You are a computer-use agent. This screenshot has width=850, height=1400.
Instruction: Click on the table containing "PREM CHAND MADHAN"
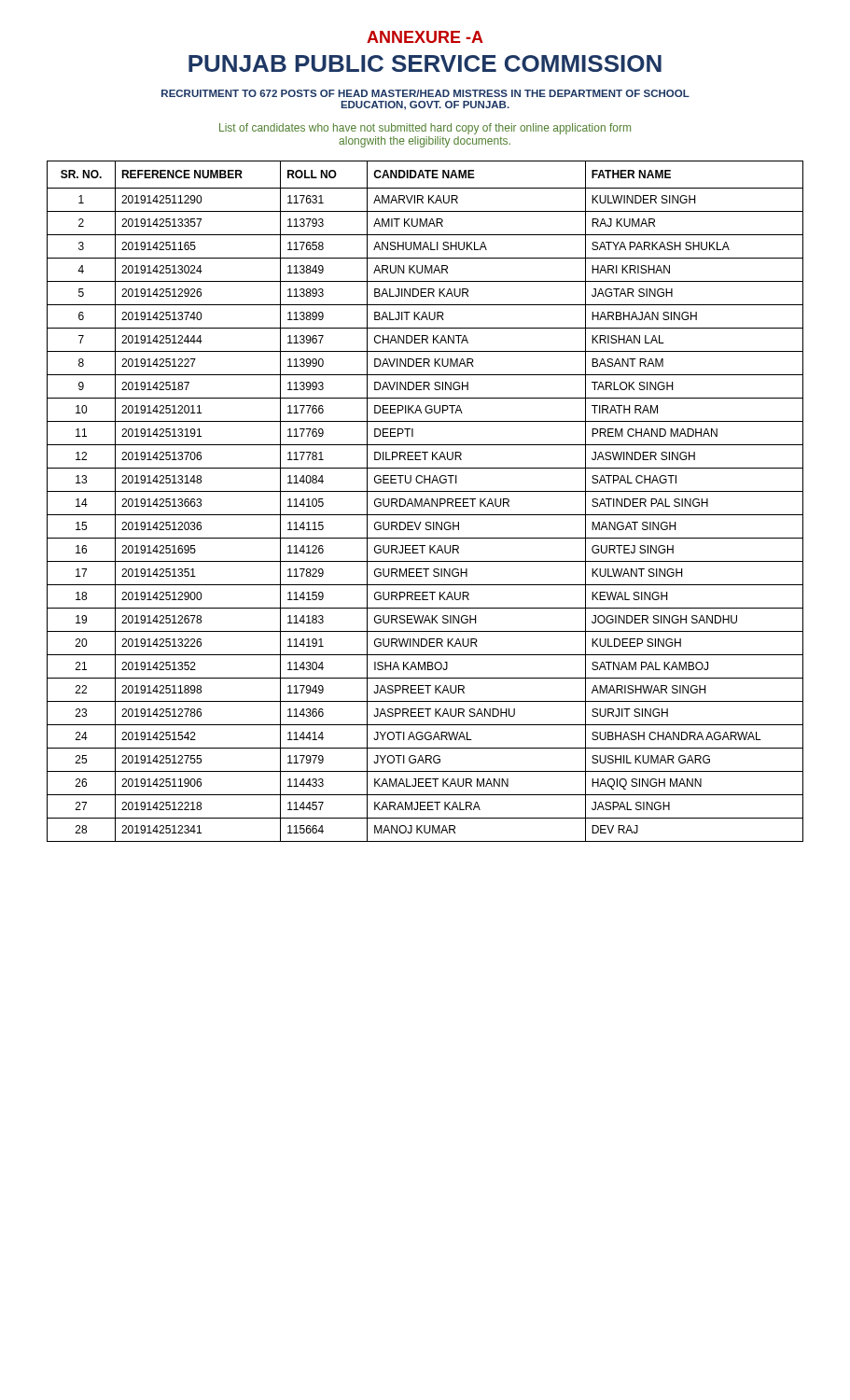click(x=425, y=501)
